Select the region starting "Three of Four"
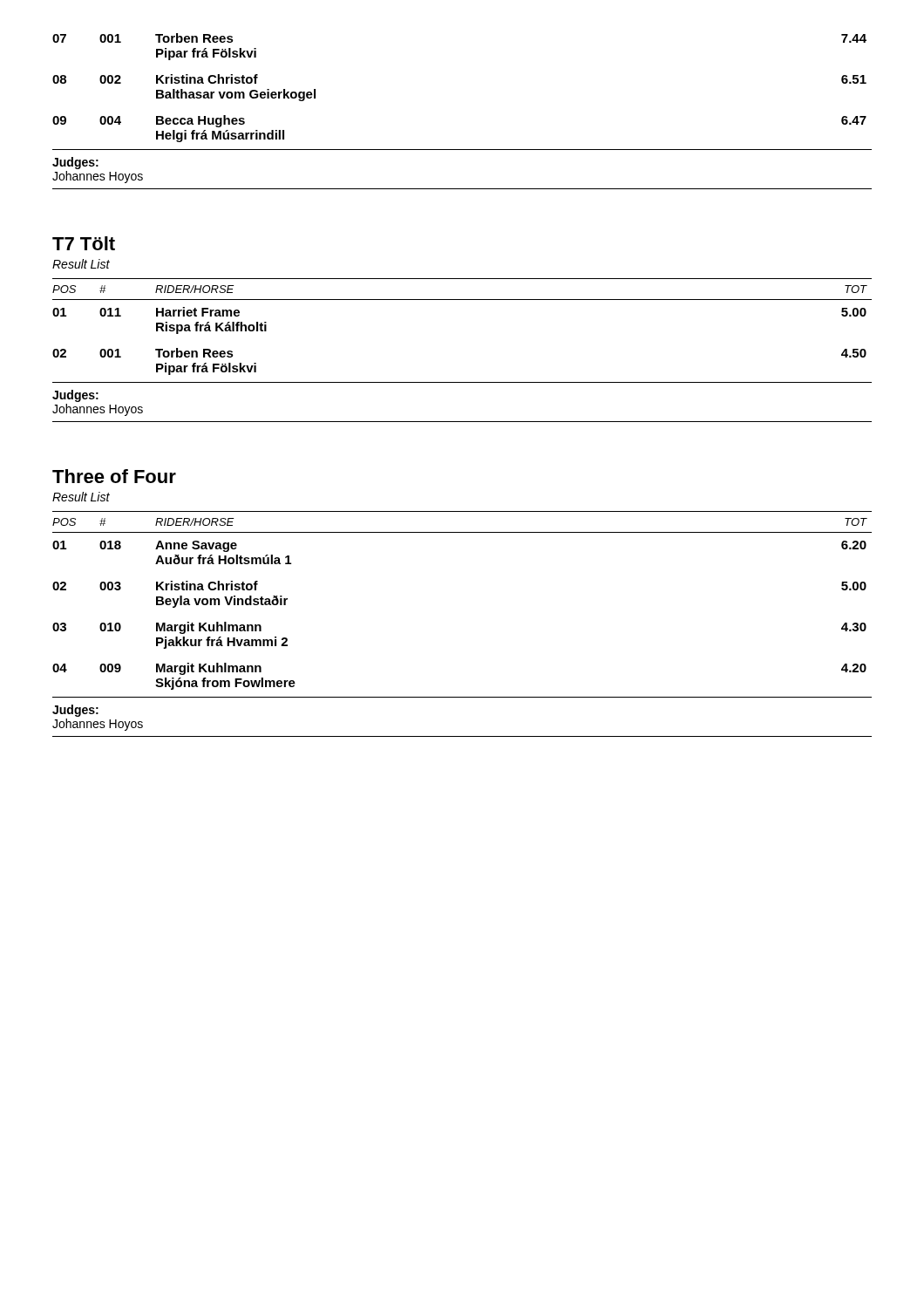924x1308 pixels. pyautogui.click(x=114, y=476)
